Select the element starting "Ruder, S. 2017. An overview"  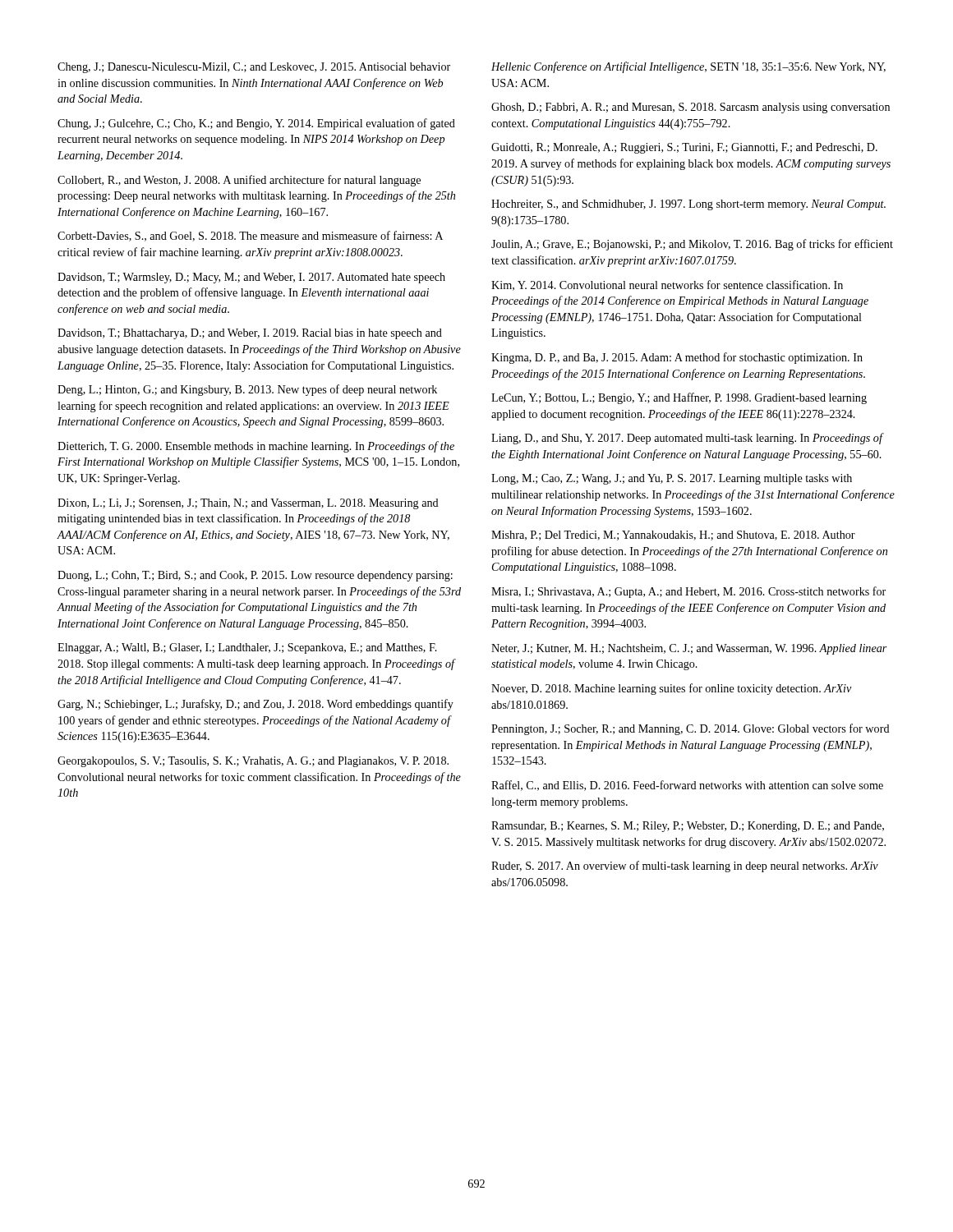click(685, 874)
